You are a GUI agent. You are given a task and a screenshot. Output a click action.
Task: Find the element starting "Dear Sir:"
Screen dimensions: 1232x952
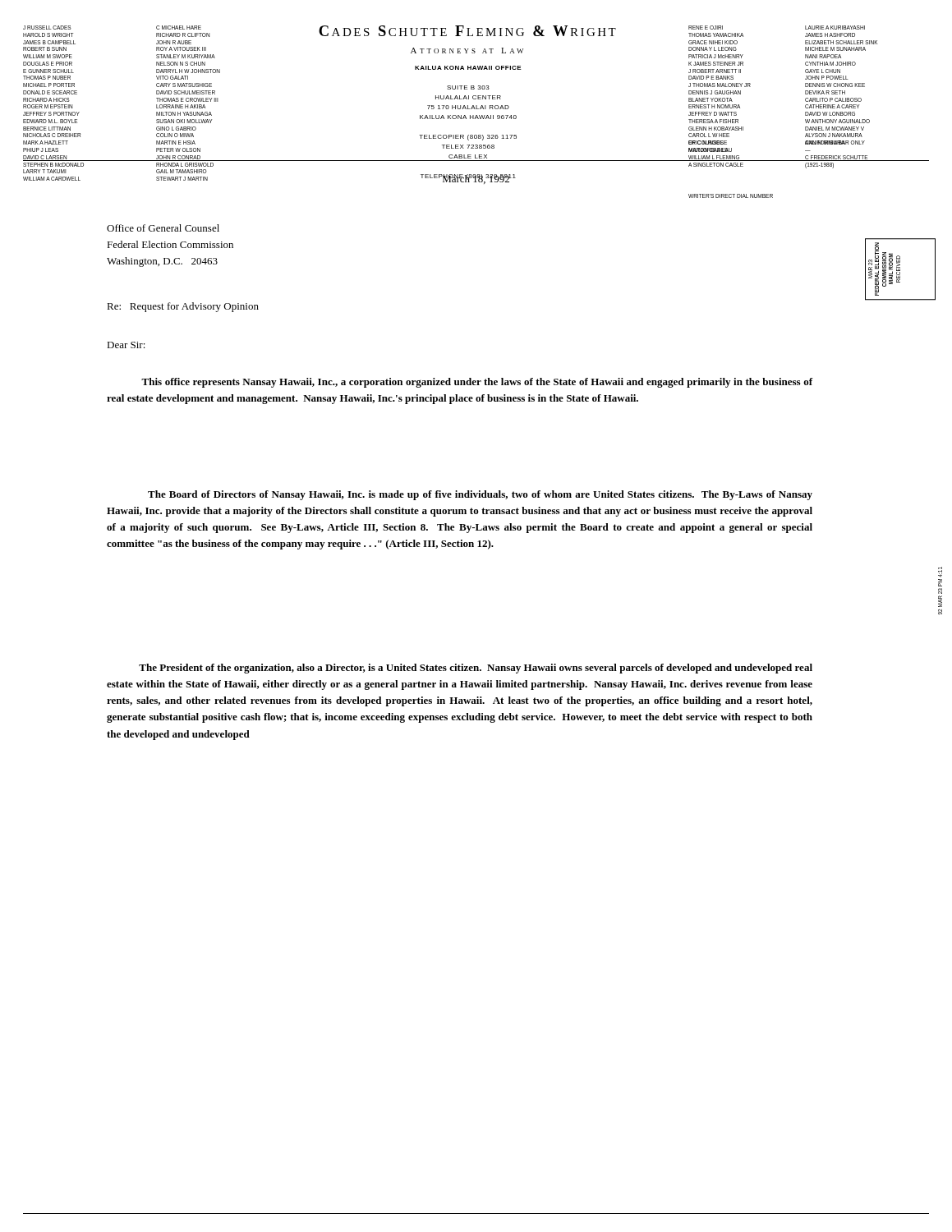126,345
